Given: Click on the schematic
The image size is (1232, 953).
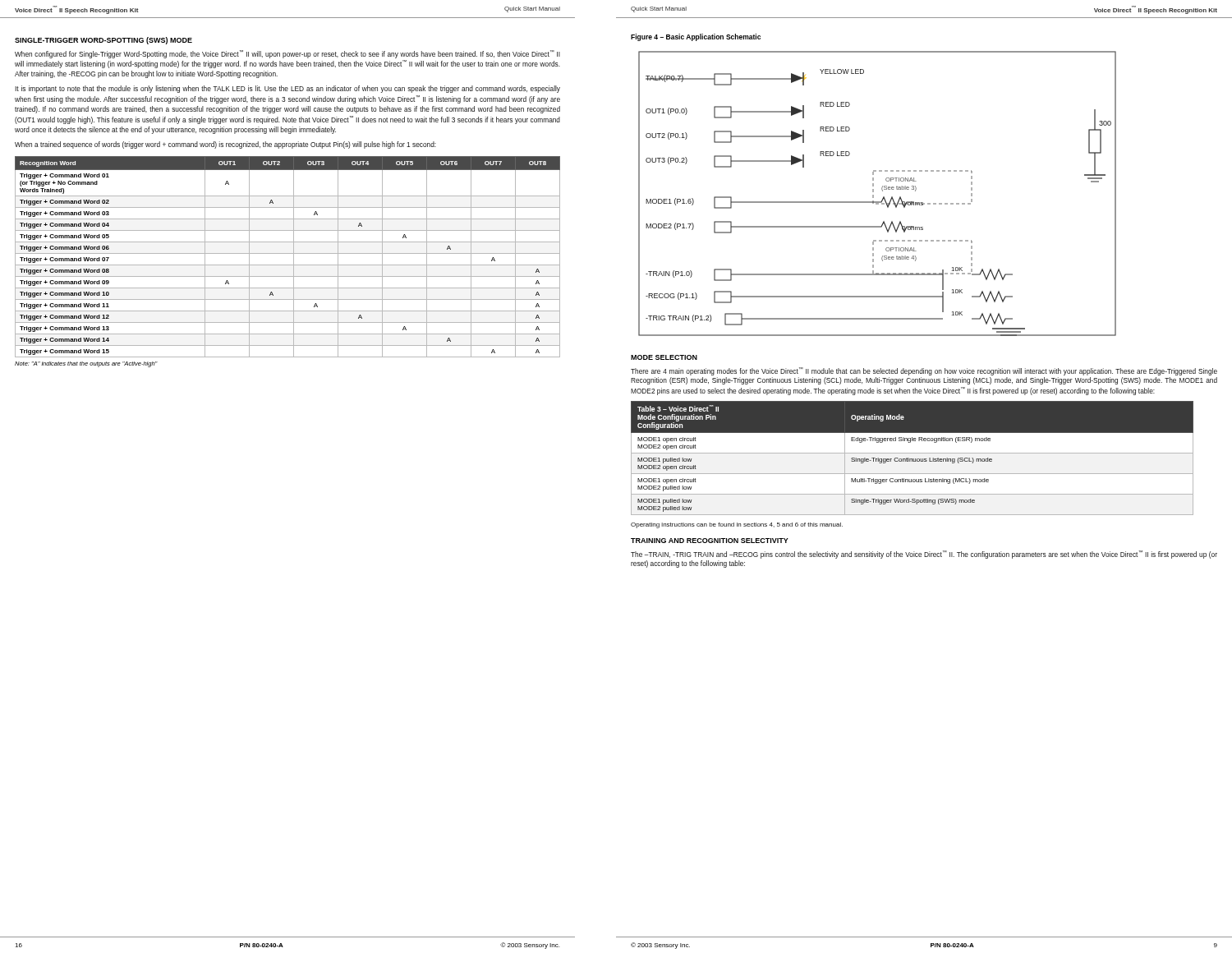Looking at the screenshot, I should [x=924, y=195].
